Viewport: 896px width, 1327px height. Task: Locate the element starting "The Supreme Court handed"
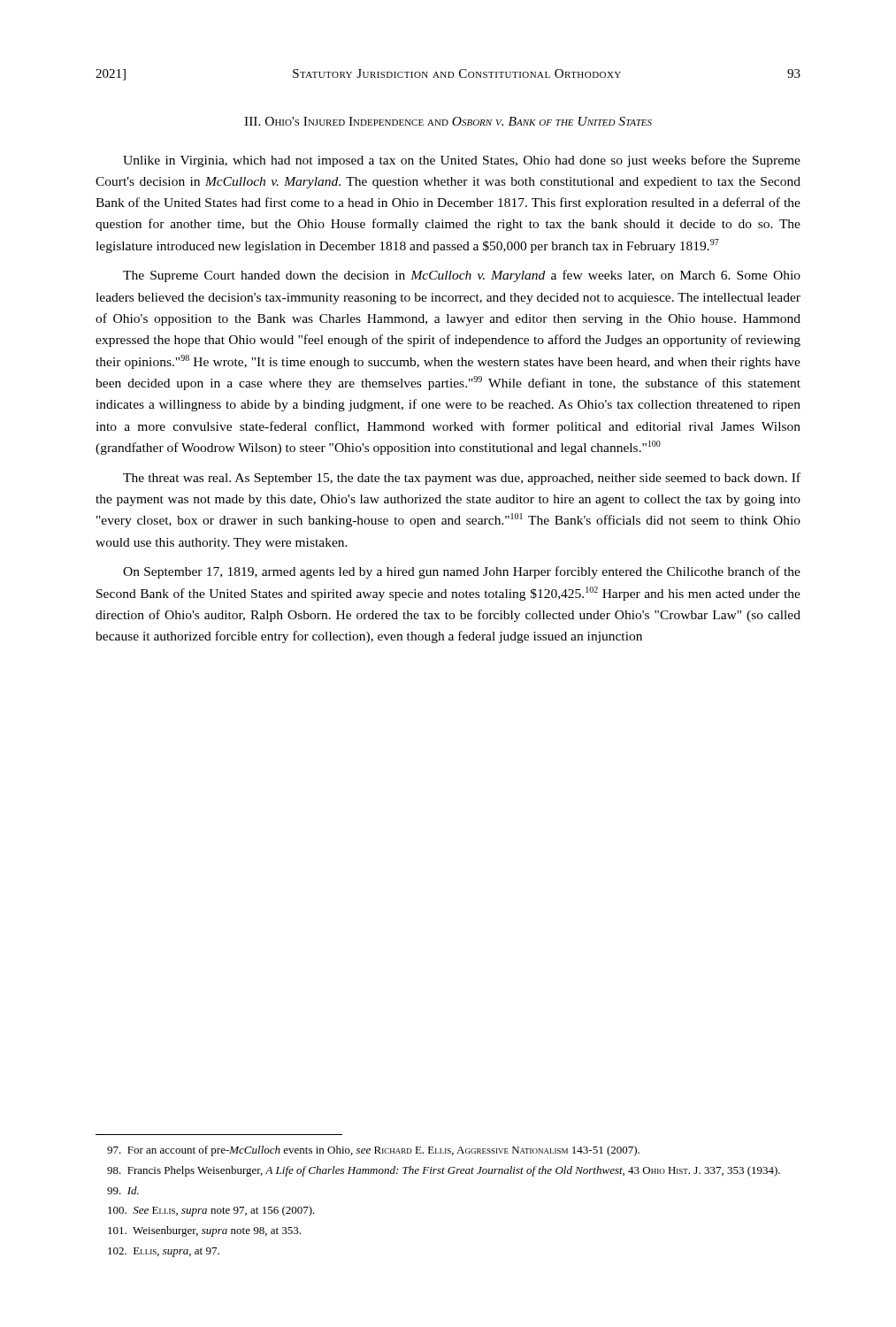coord(448,361)
